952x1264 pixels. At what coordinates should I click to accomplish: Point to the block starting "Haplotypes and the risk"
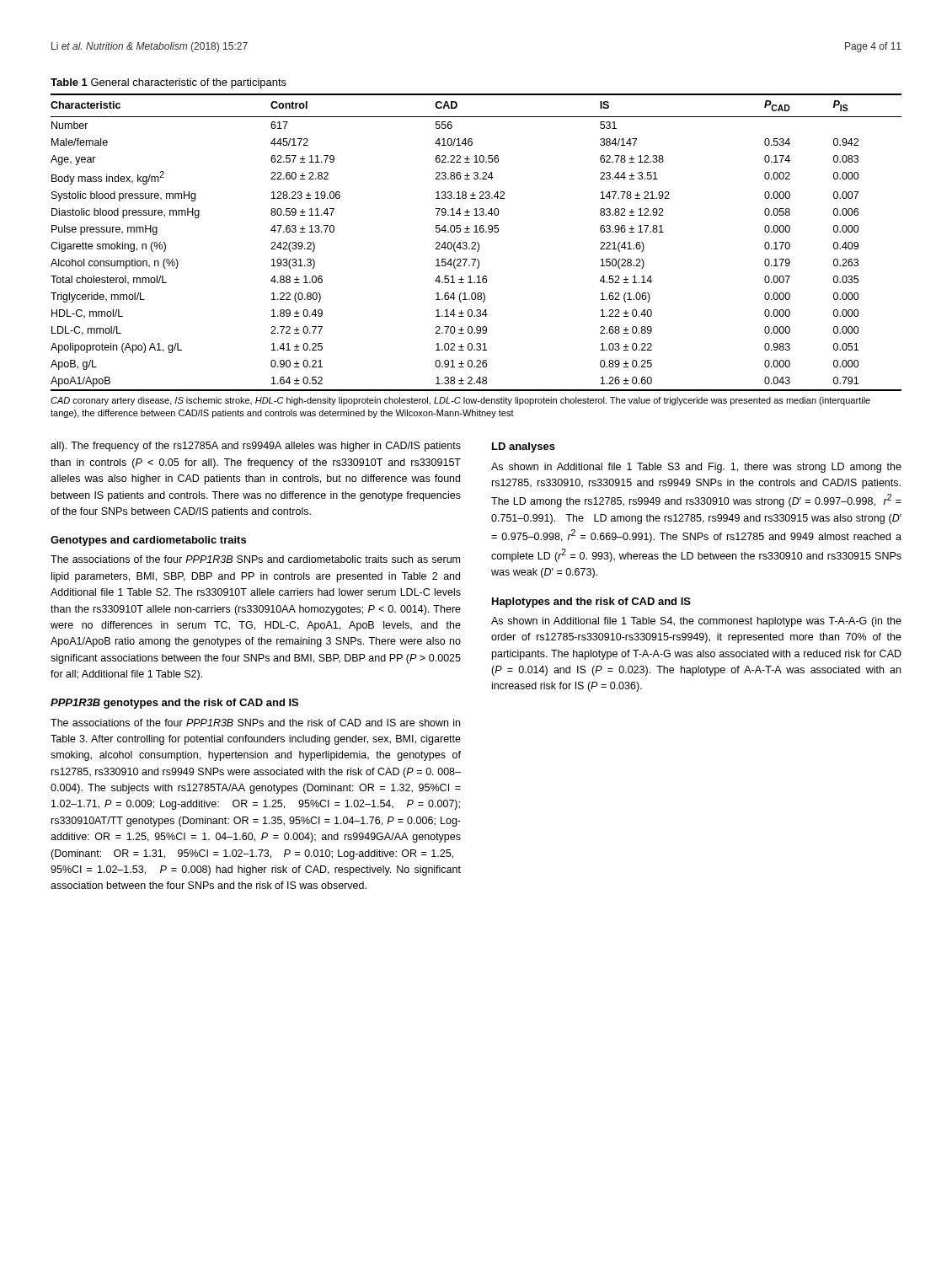click(x=591, y=601)
